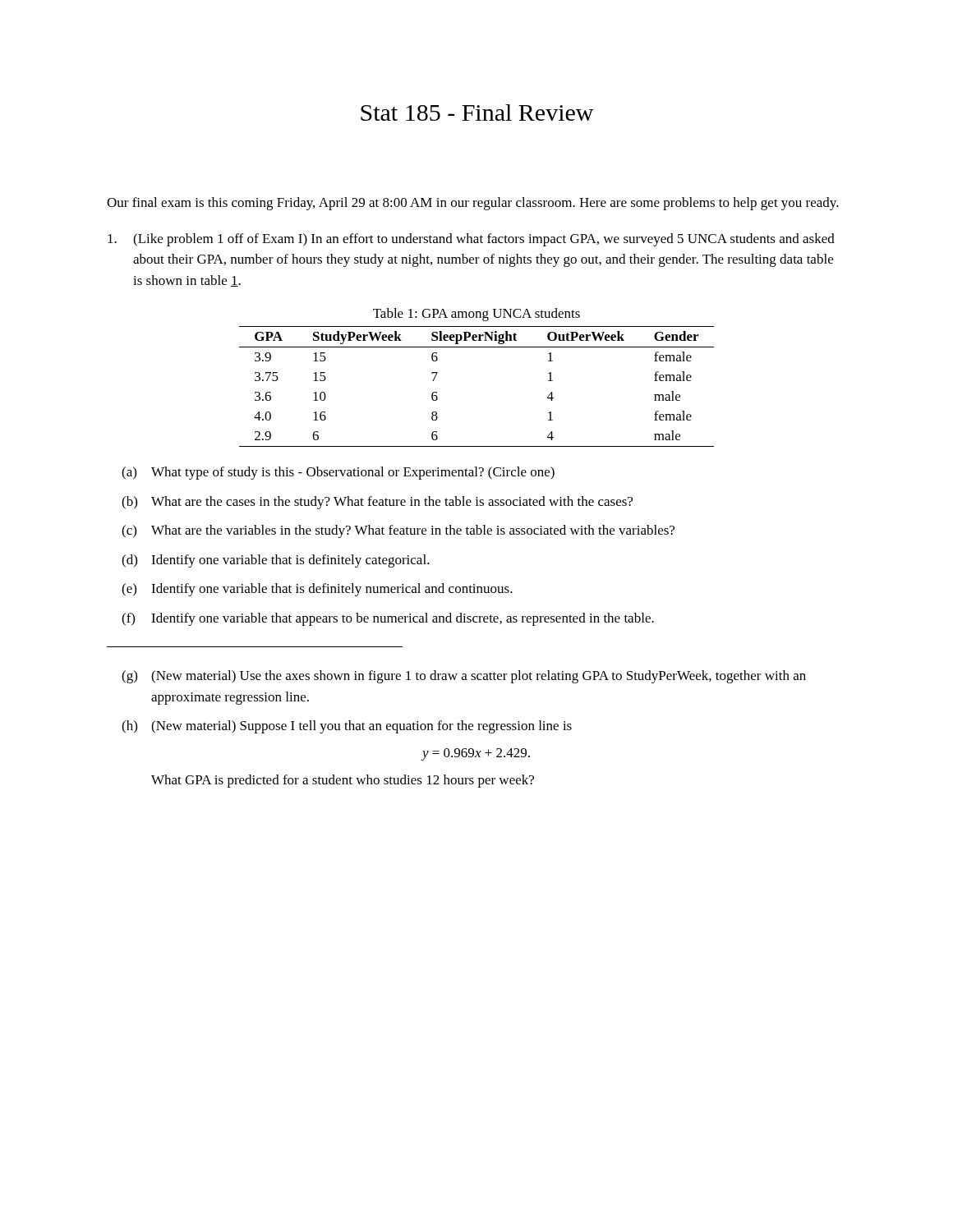This screenshot has width=953, height=1232.
Task: Point to the block beginning "(g) (New material) Use the axes shown"
Action: [x=484, y=686]
